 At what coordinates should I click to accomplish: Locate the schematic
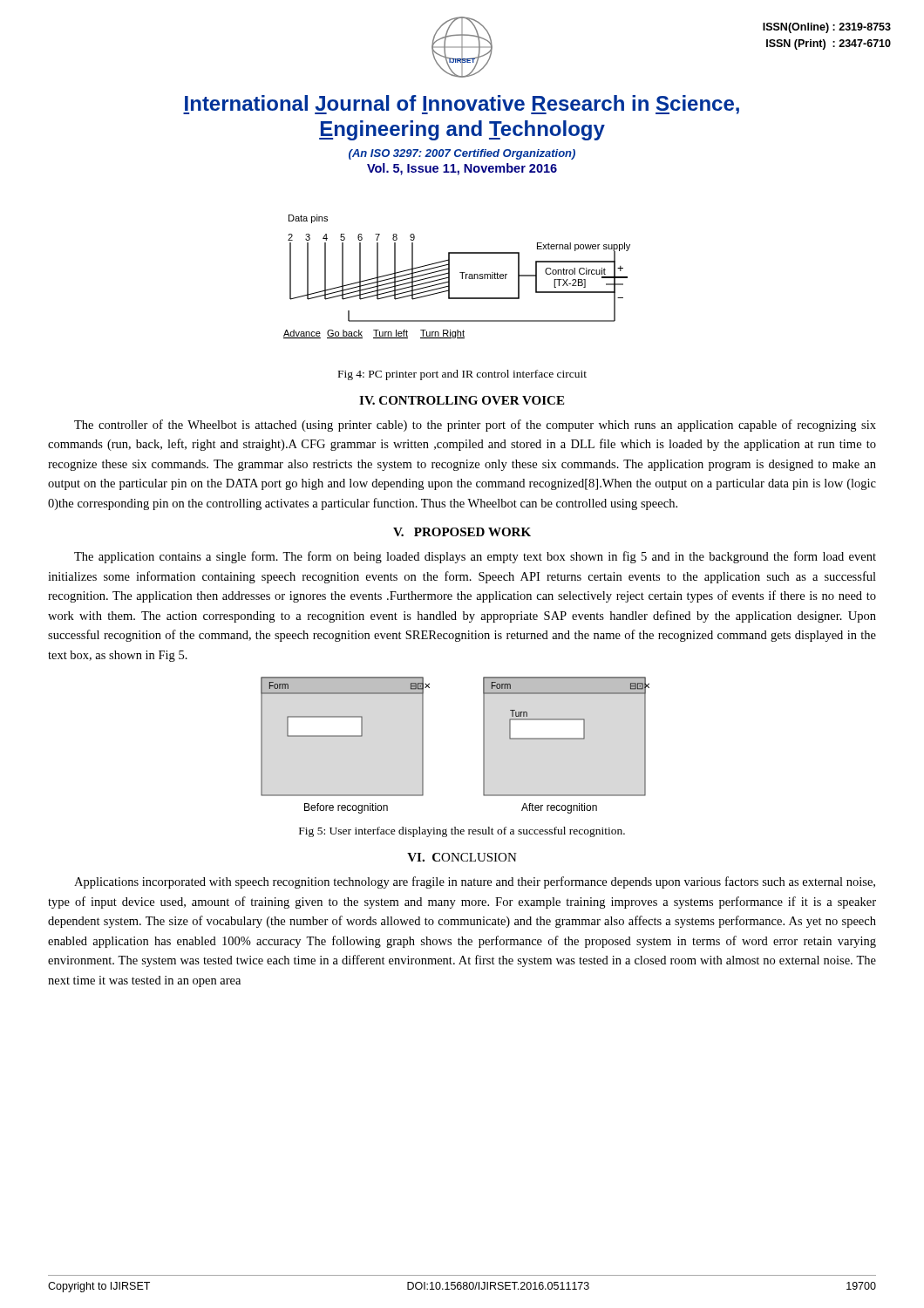pos(462,286)
